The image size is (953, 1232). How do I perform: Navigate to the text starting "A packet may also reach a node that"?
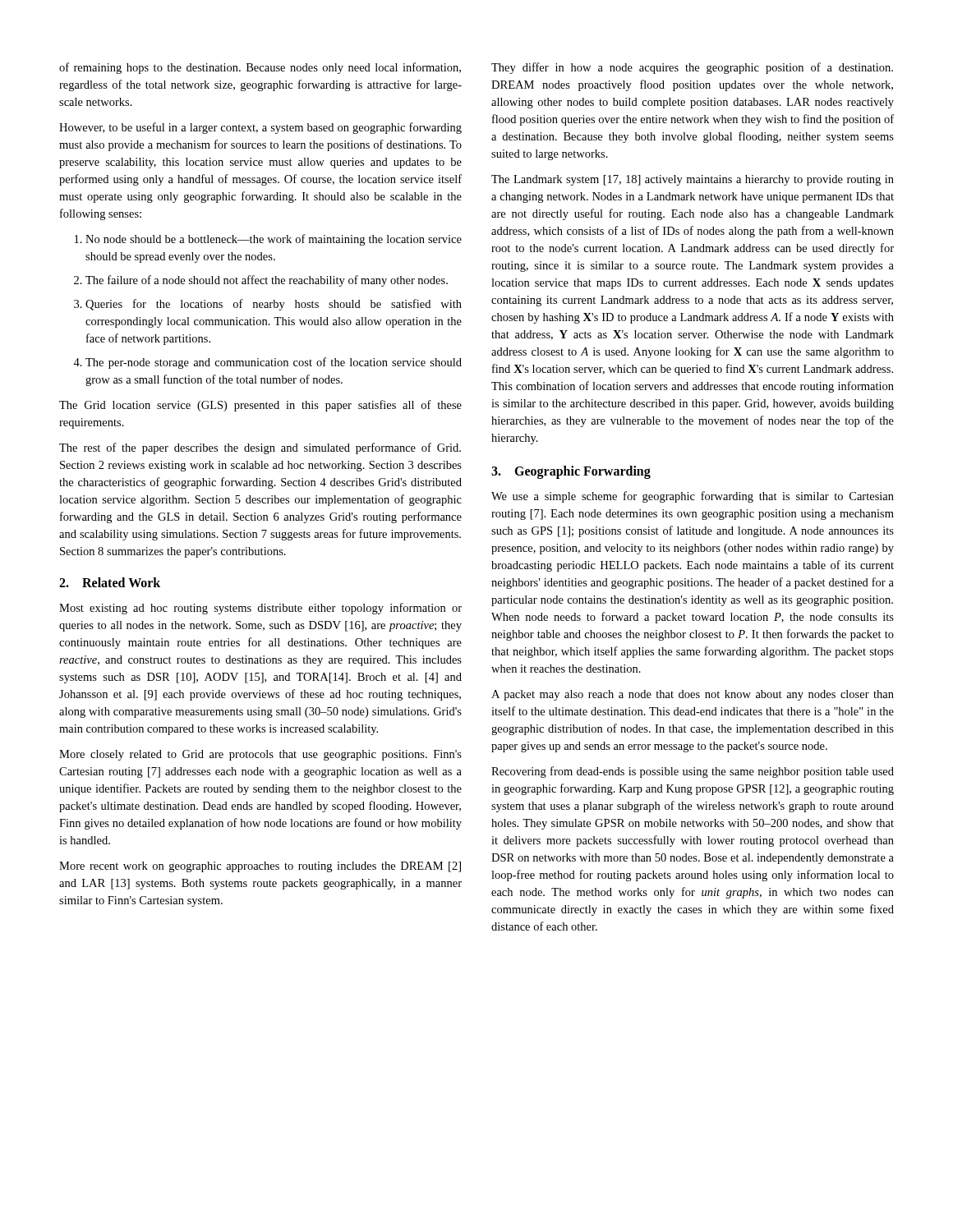tap(693, 720)
